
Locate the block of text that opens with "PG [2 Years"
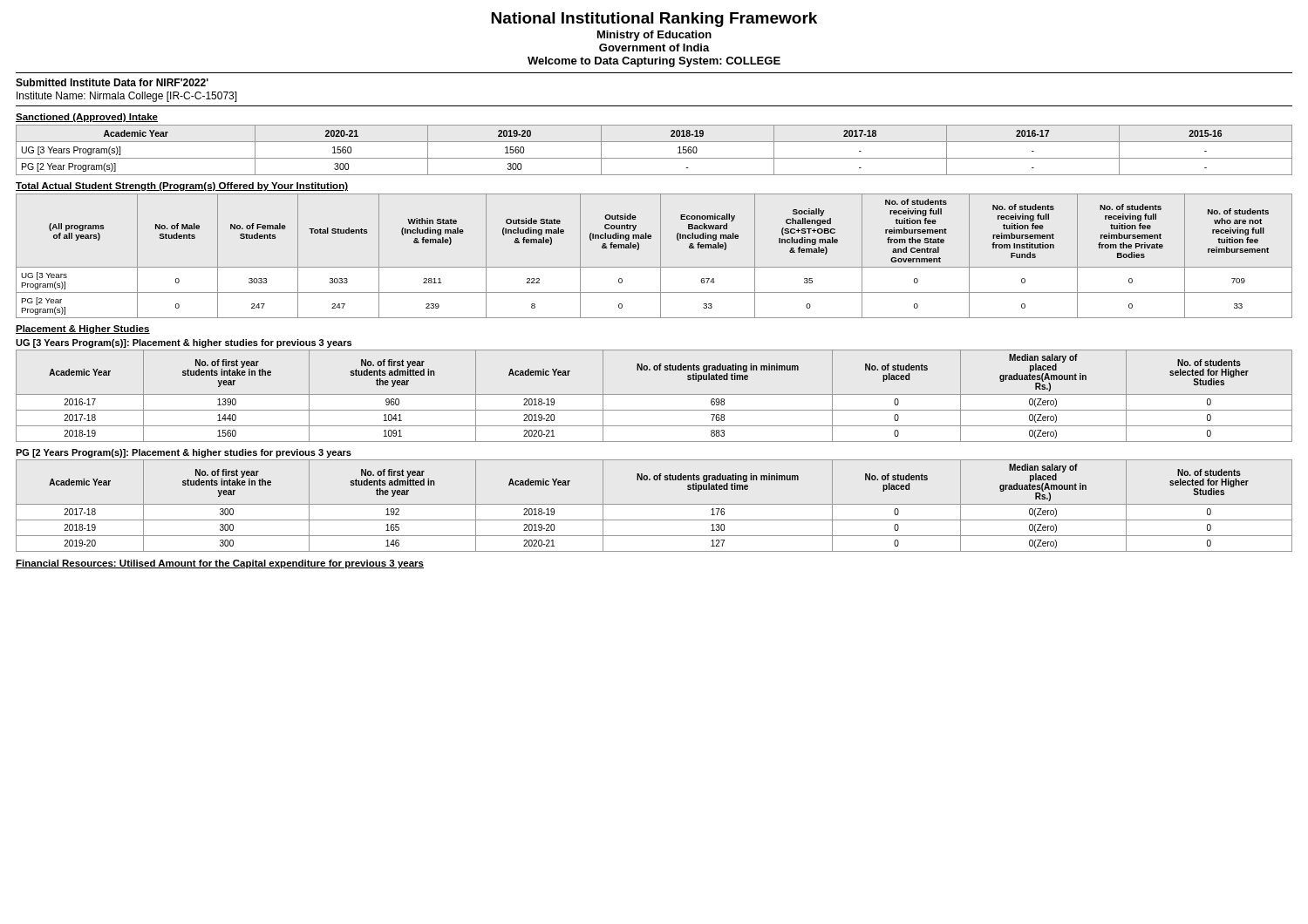[184, 452]
